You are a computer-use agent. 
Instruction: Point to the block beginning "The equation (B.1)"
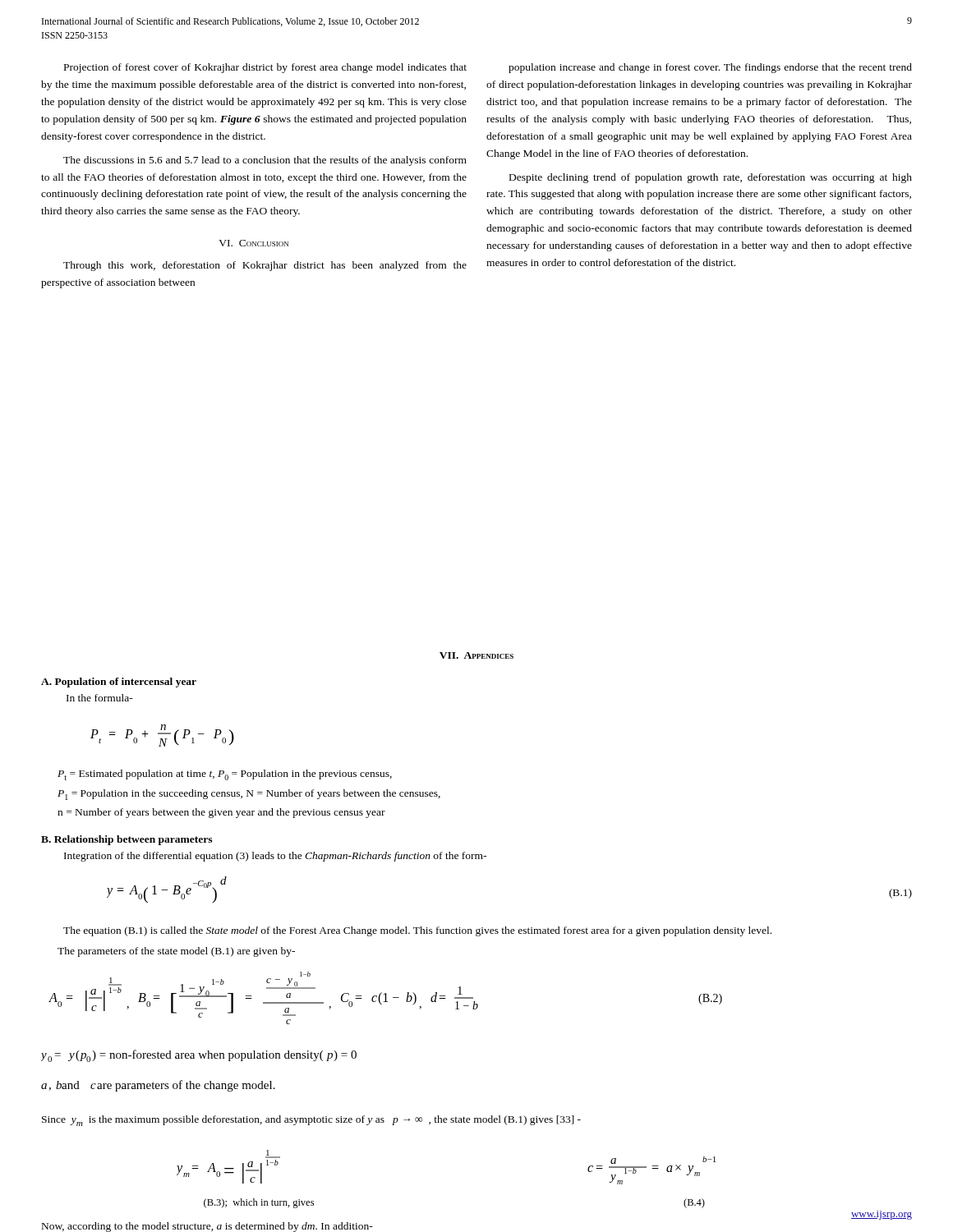(418, 930)
